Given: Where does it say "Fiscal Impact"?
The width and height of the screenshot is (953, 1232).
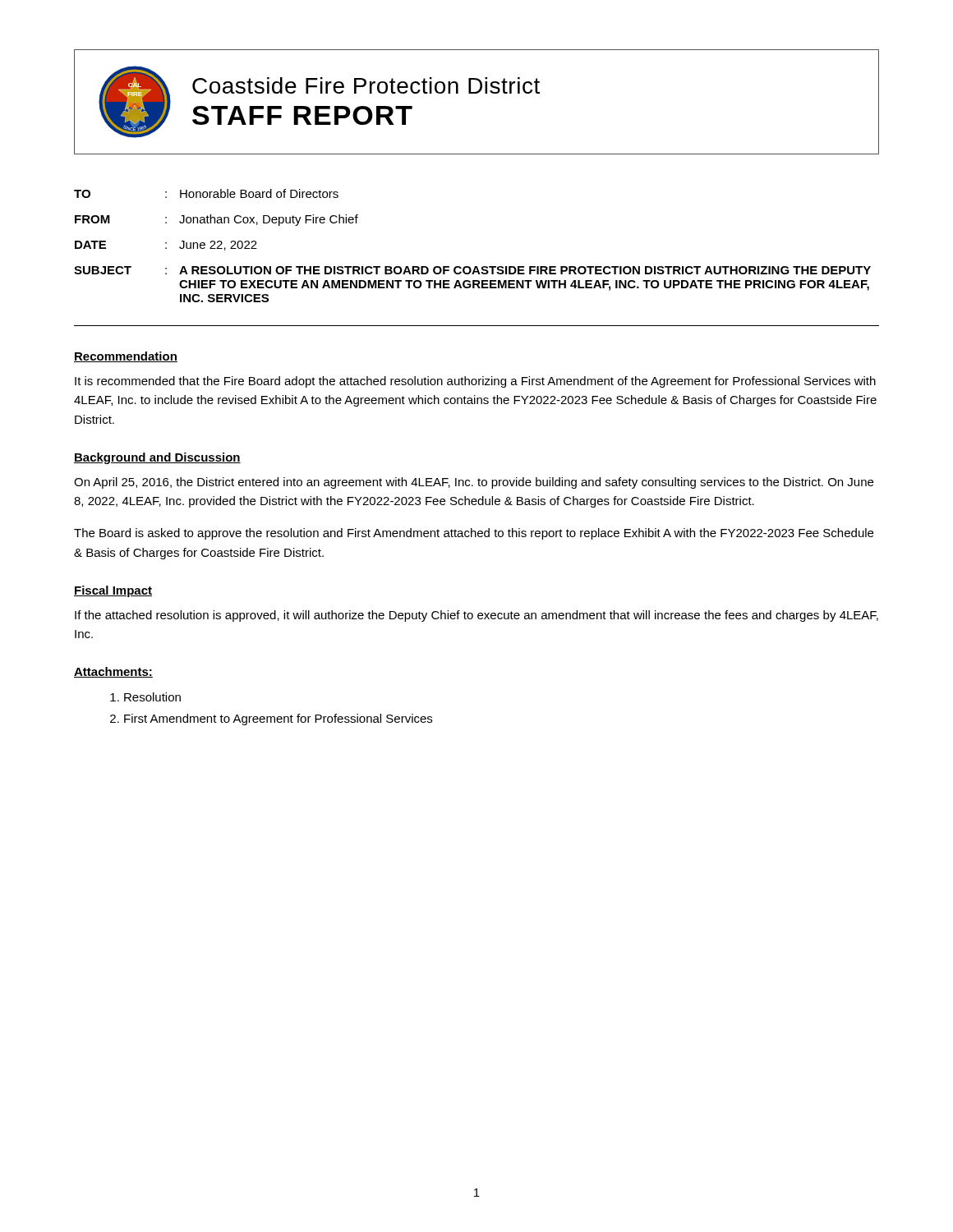Looking at the screenshot, I should (x=113, y=590).
